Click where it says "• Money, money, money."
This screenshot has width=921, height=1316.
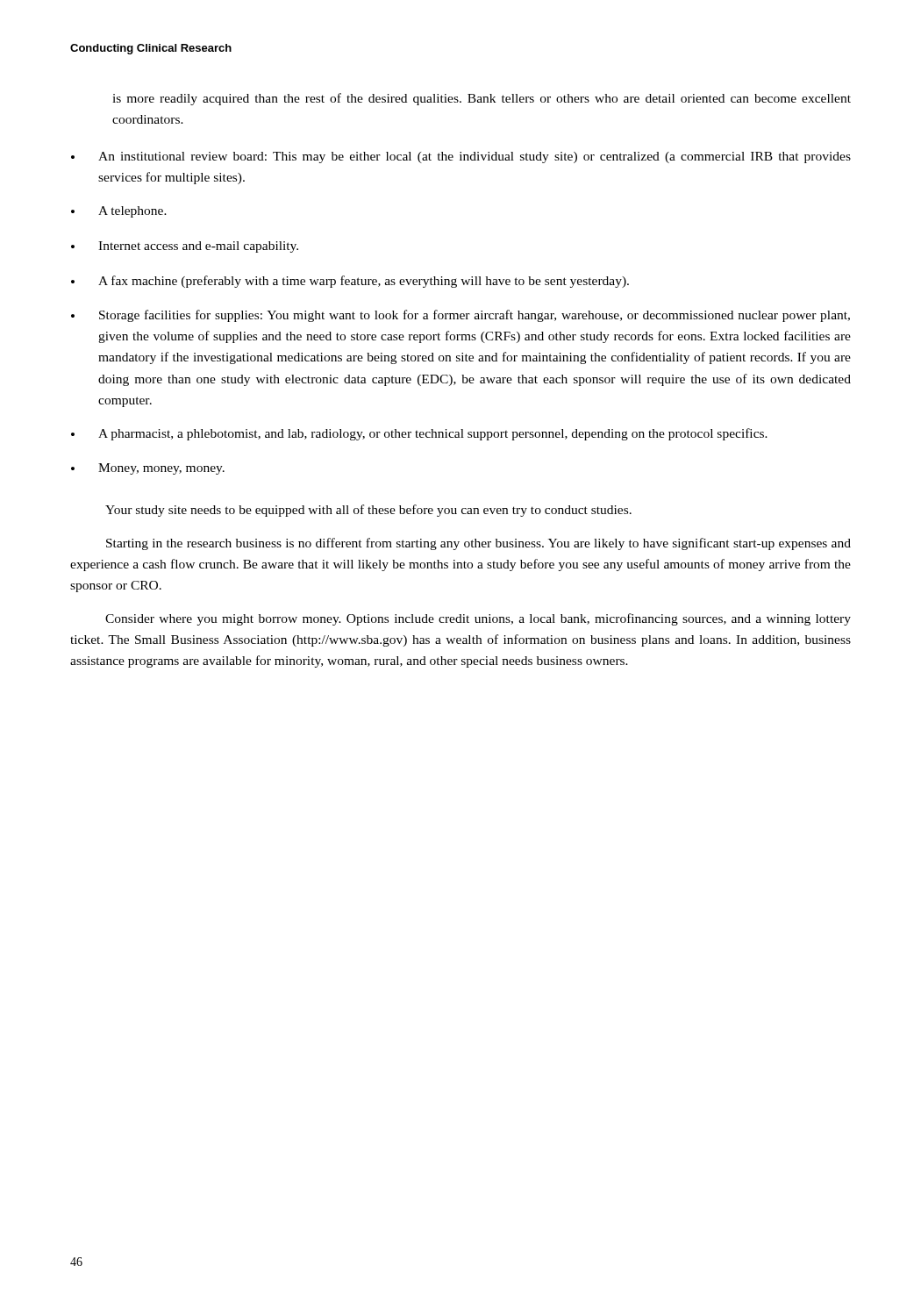tap(148, 469)
